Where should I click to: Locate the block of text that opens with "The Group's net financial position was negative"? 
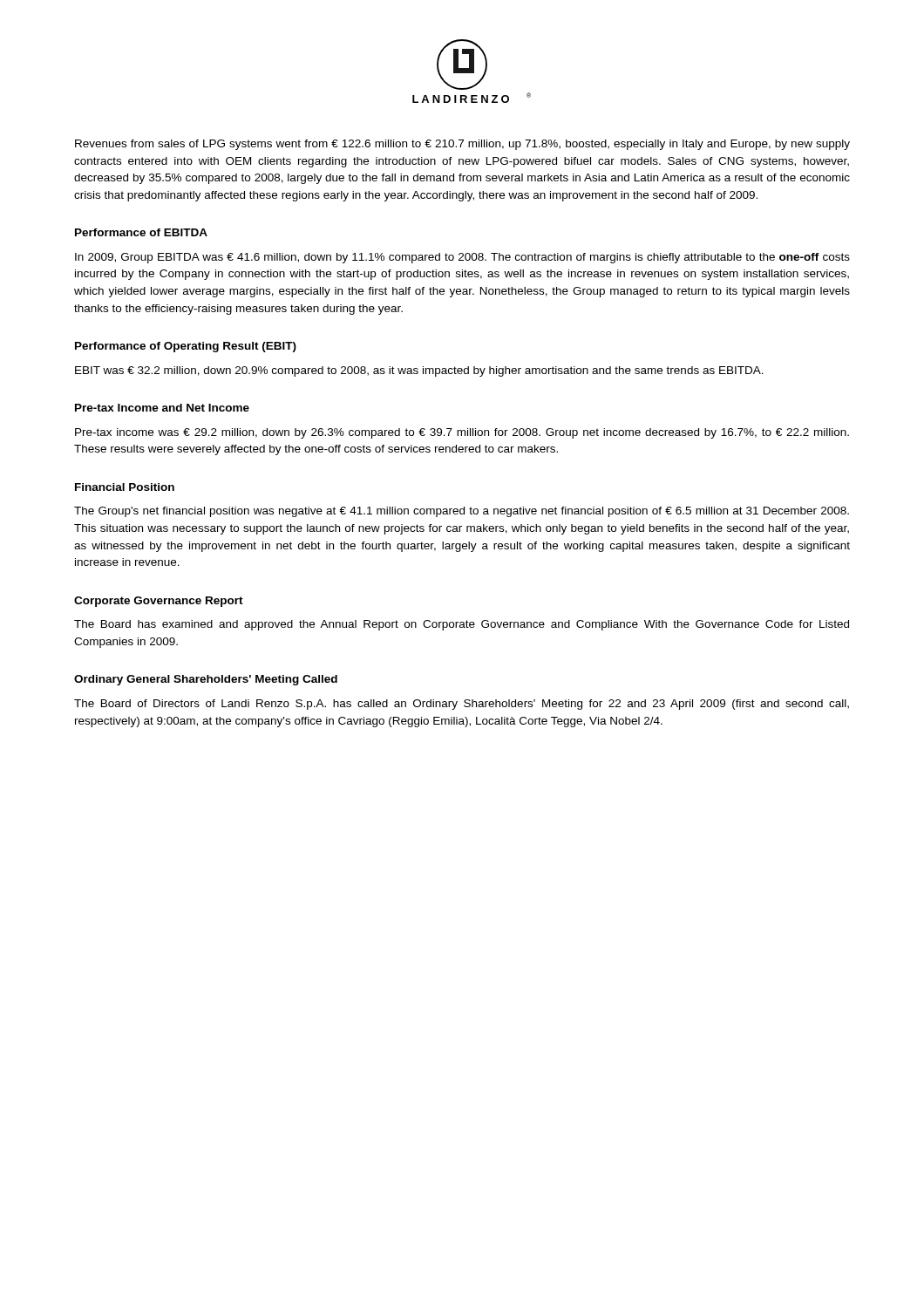point(462,537)
